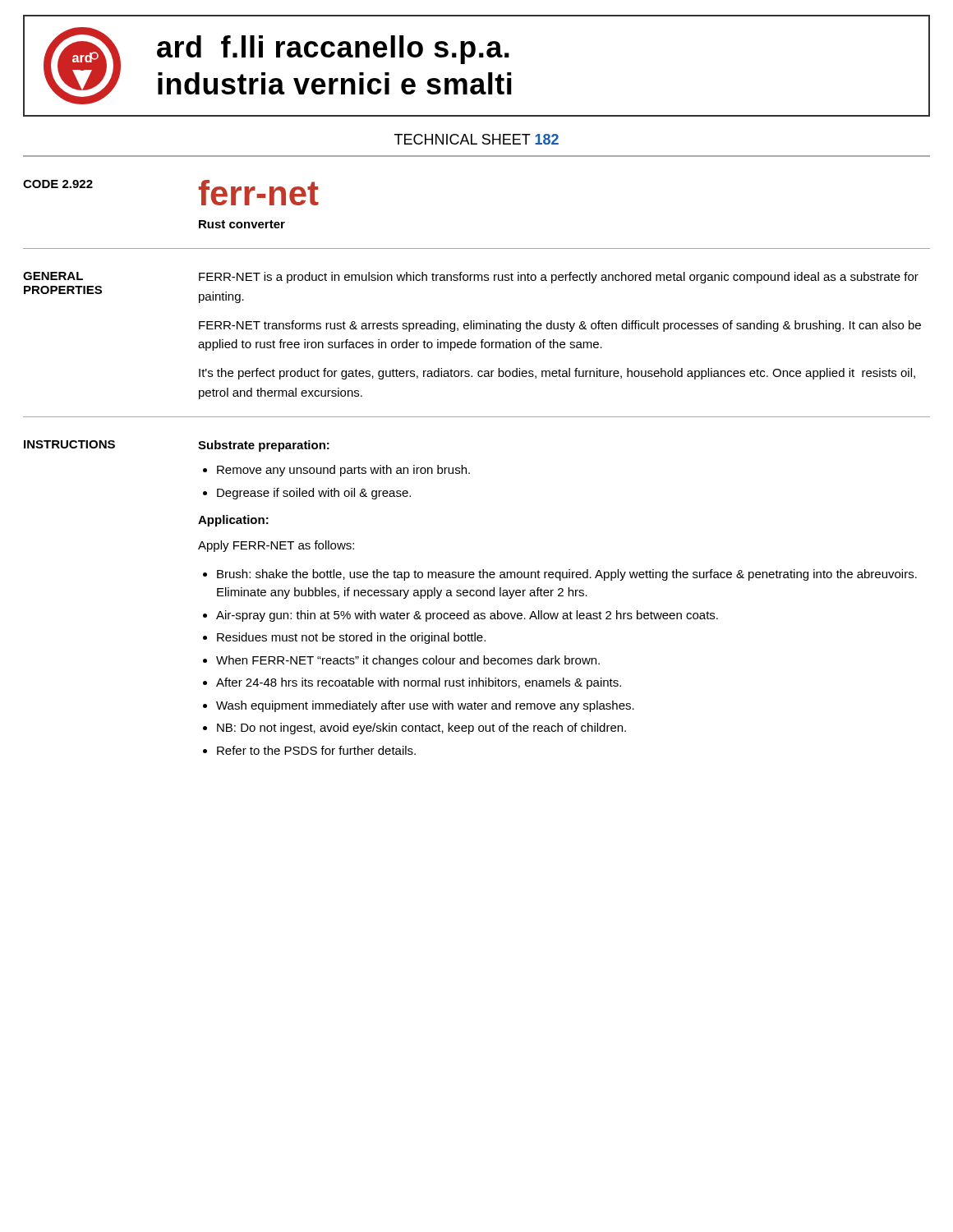Locate the passage starting "When FERR-NET “reacts”"
This screenshot has height=1232, width=953.
tap(408, 660)
